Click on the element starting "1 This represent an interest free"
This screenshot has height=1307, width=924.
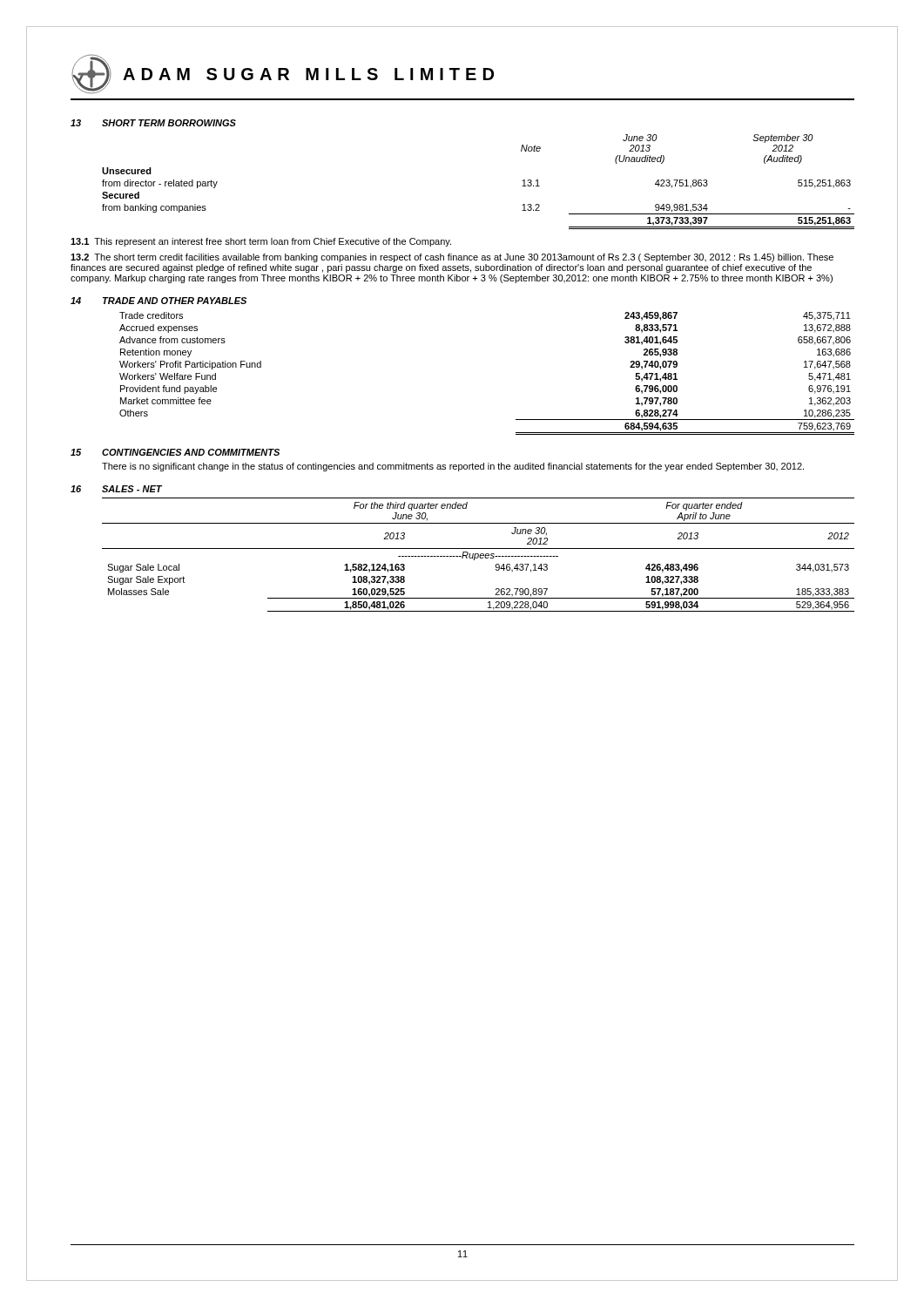pos(261,241)
